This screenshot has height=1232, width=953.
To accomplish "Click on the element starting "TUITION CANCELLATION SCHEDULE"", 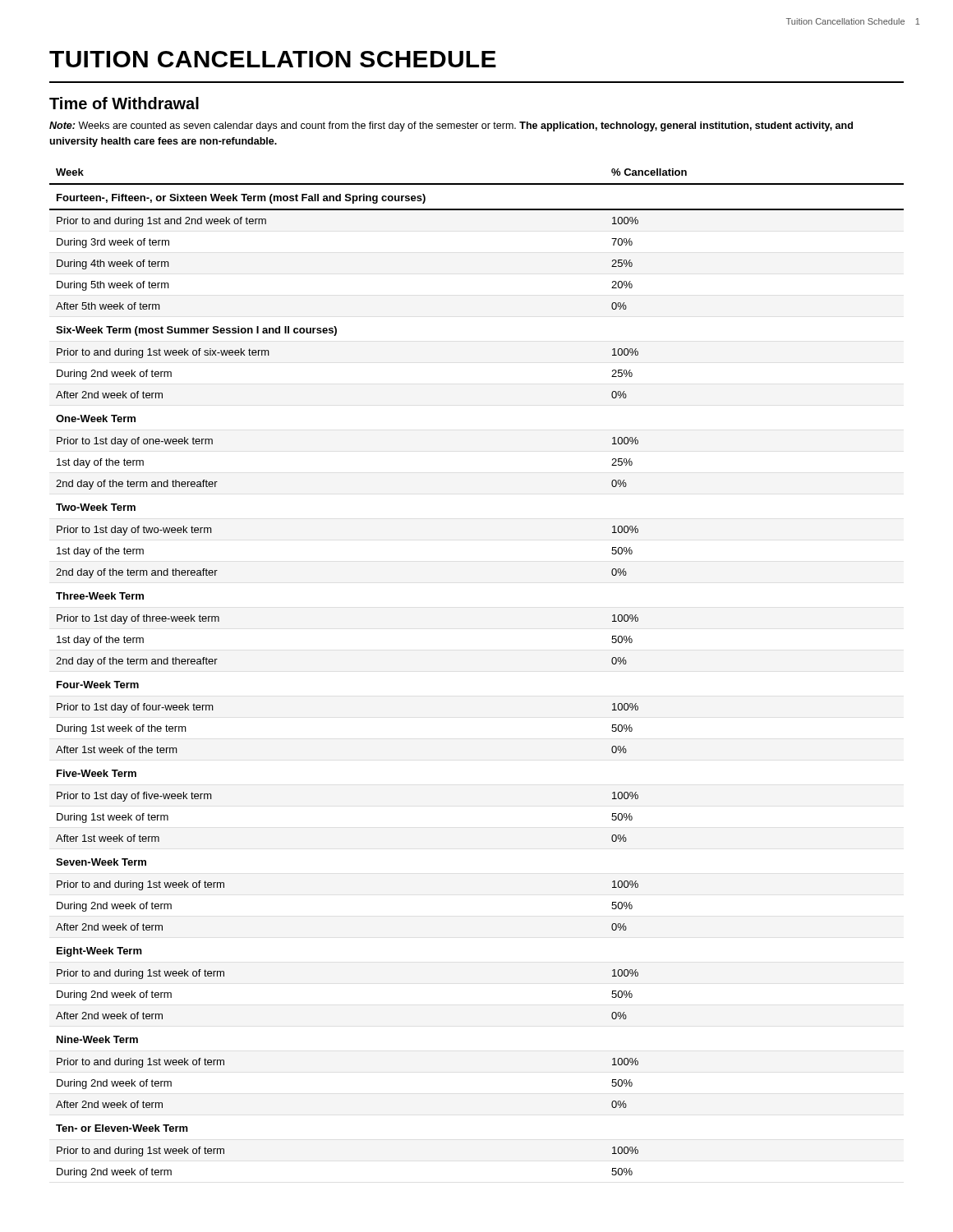I will point(273,59).
